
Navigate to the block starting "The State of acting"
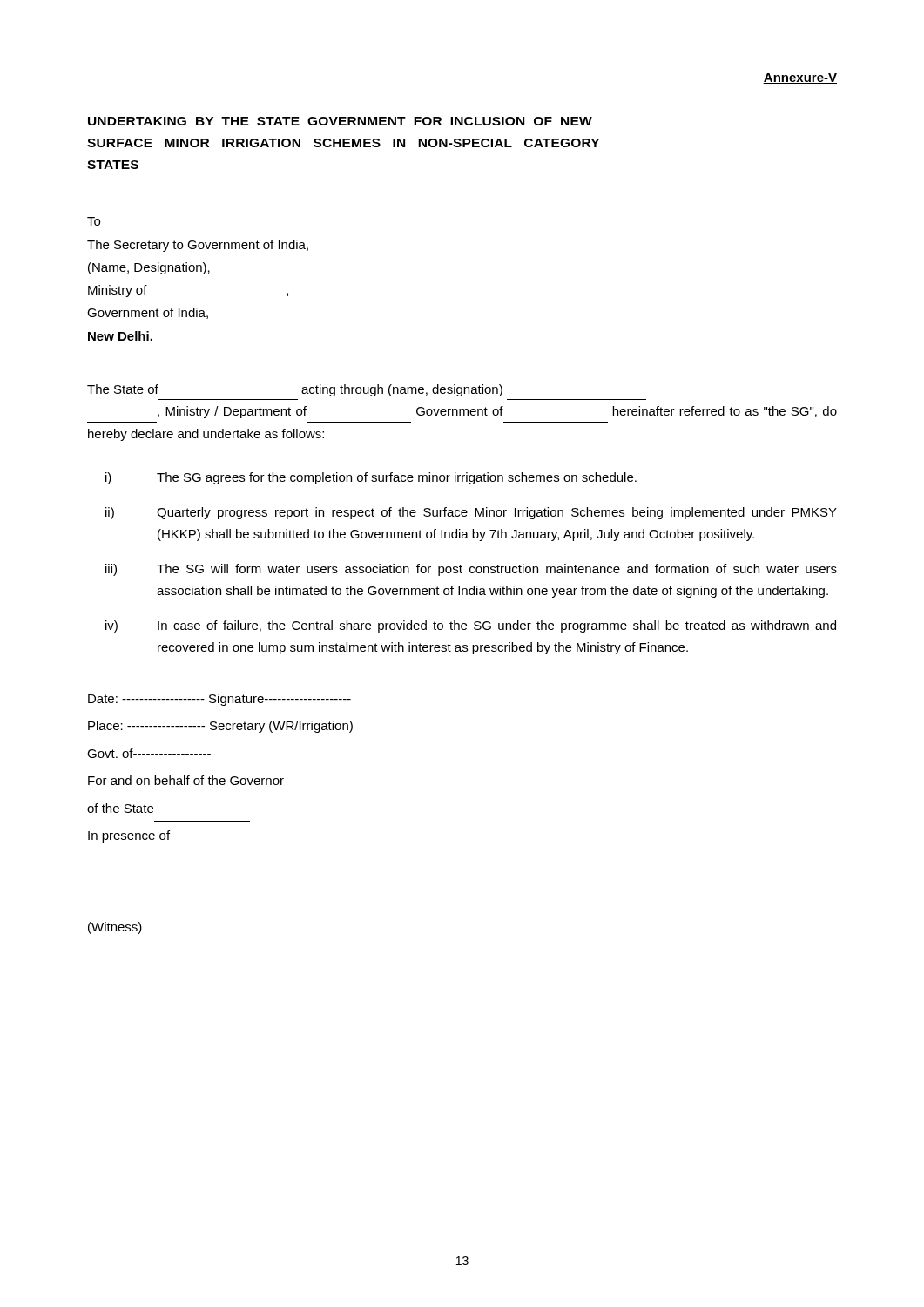click(462, 411)
